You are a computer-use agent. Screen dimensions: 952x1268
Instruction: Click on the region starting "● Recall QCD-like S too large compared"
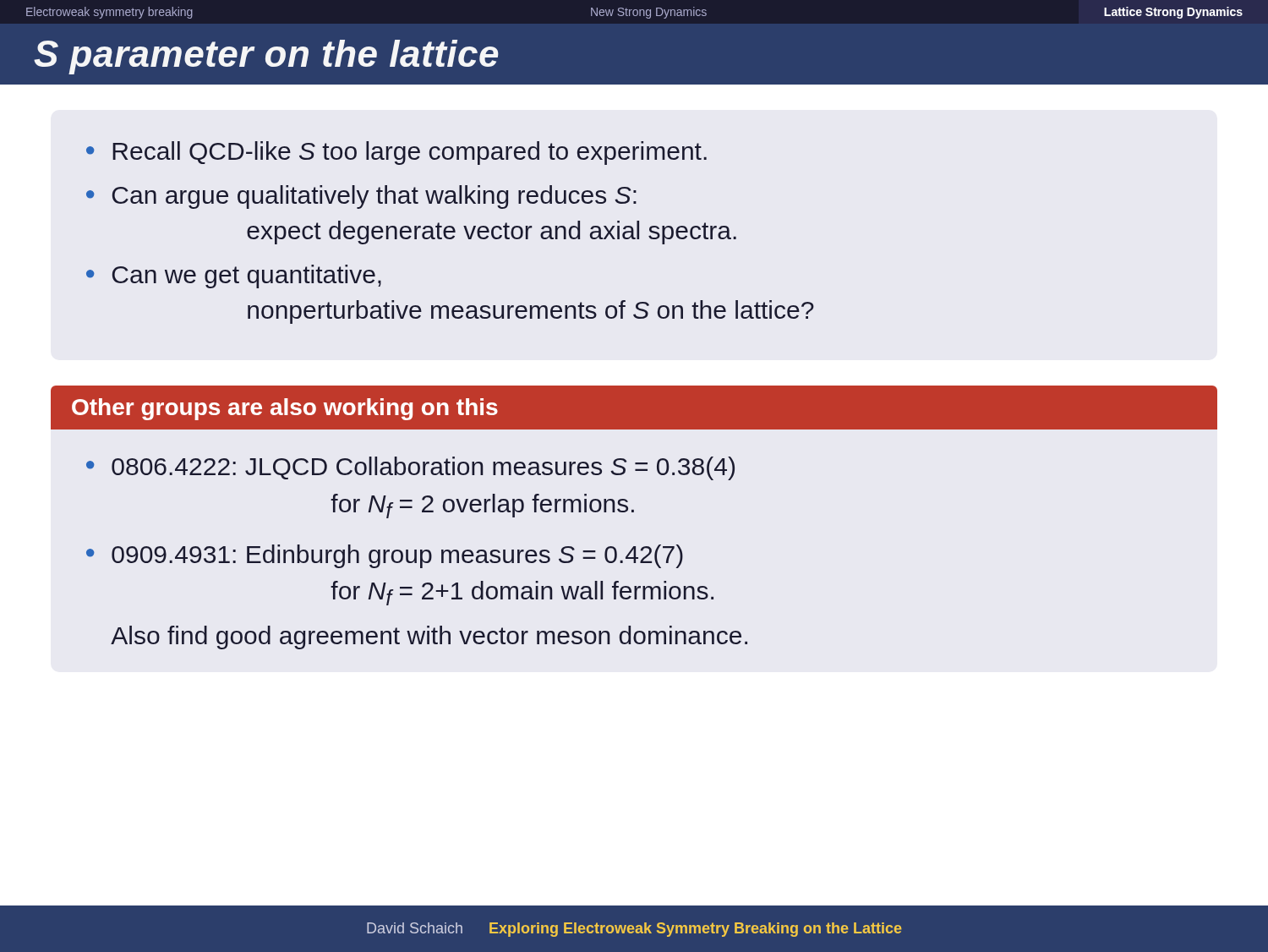(397, 151)
